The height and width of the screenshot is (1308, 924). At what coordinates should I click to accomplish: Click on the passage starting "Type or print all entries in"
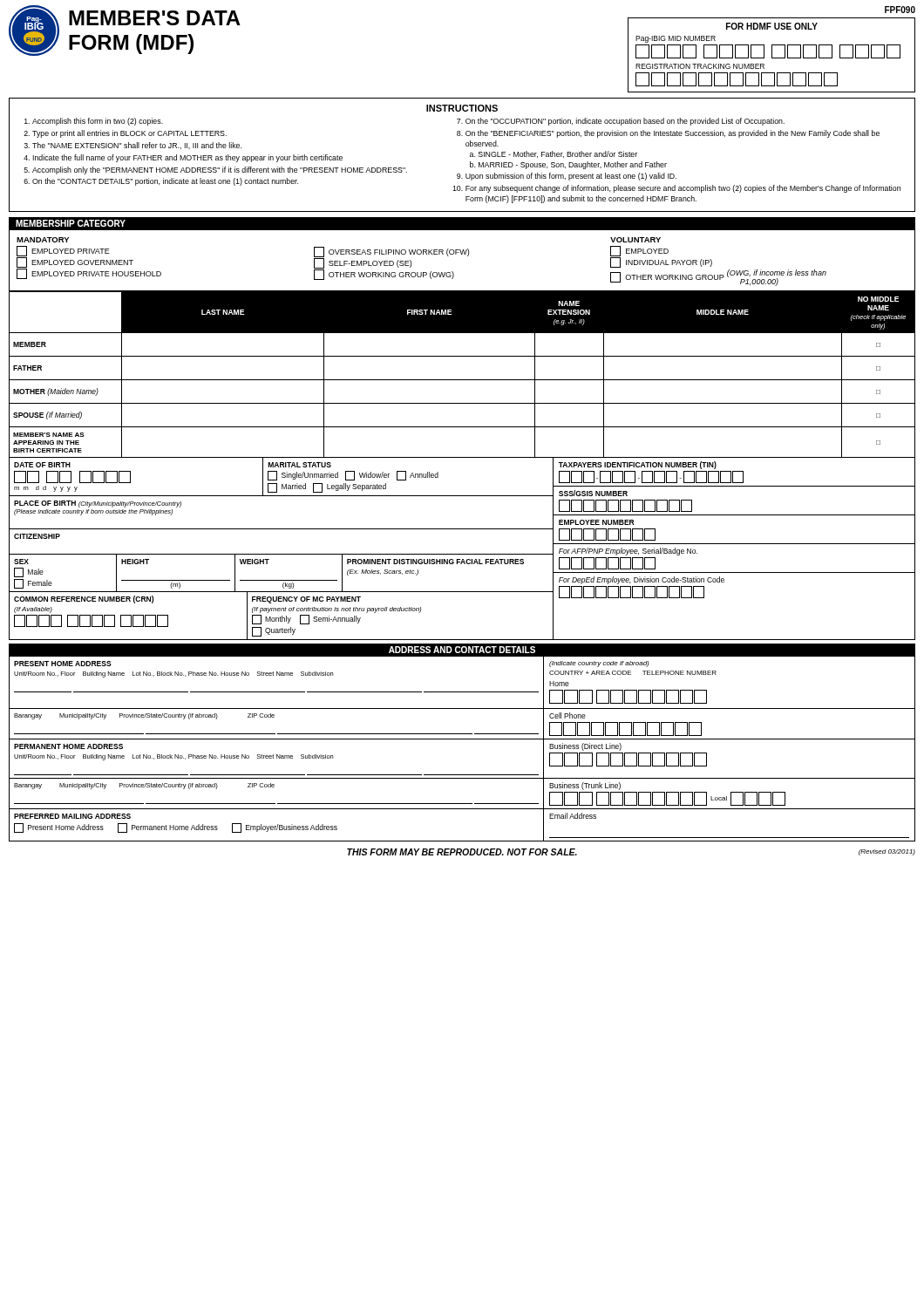click(x=130, y=133)
